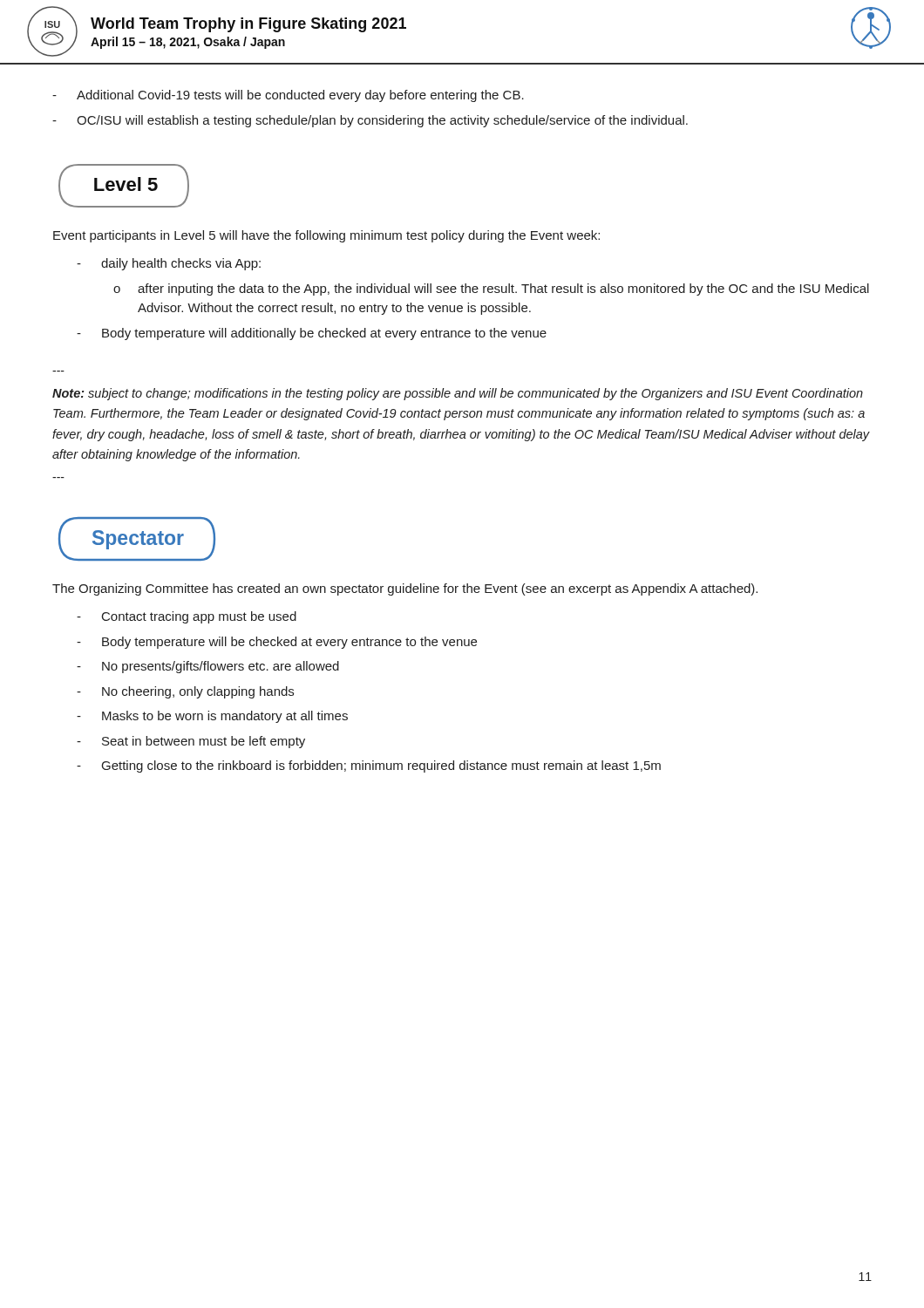Screen dimensions: 1308x924
Task: Click where it says "- Seat in between must be left empty"
Action: point(191,742)
